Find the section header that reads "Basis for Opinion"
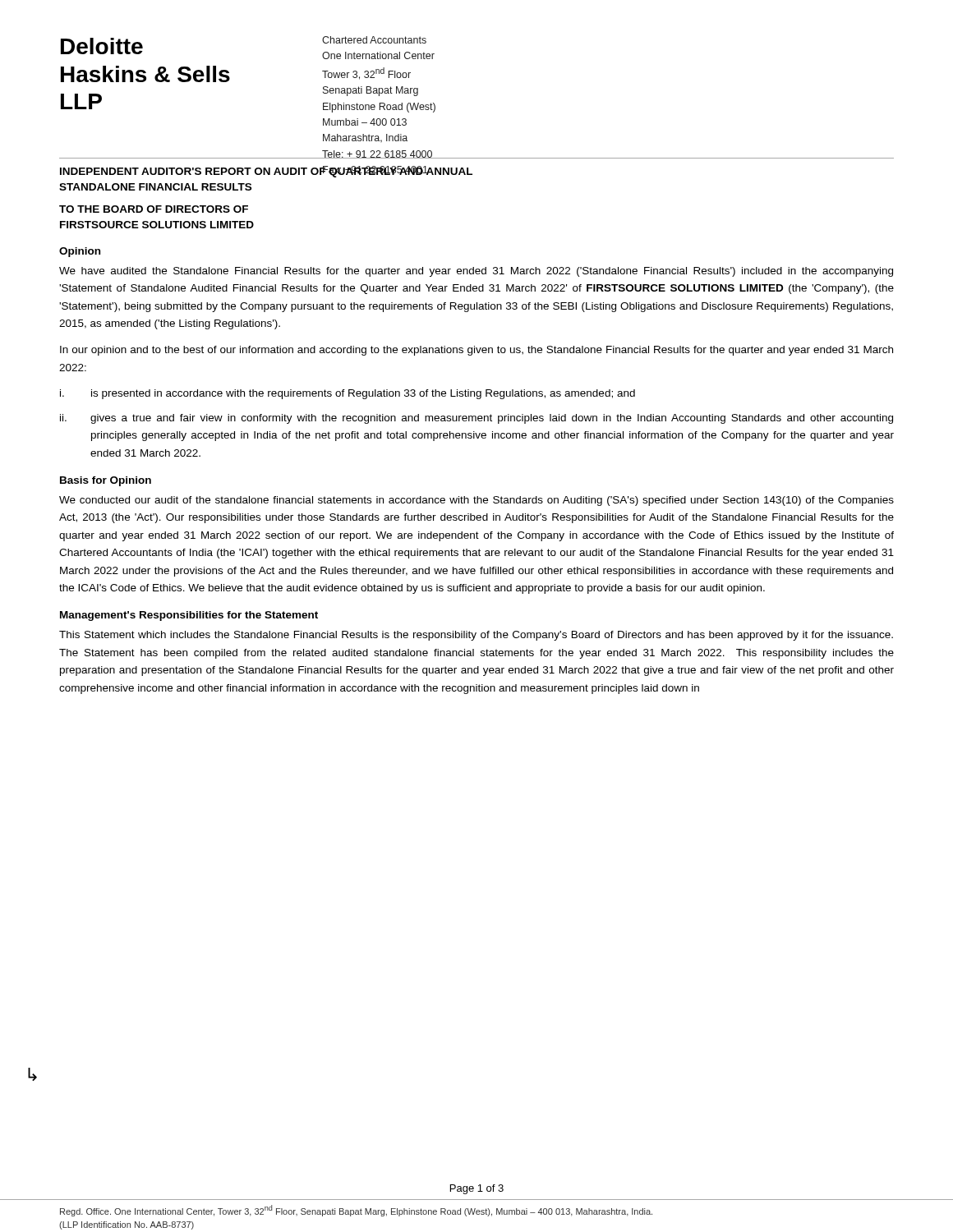The height and width of the screenshot is (1232, 953). point(105,480)
